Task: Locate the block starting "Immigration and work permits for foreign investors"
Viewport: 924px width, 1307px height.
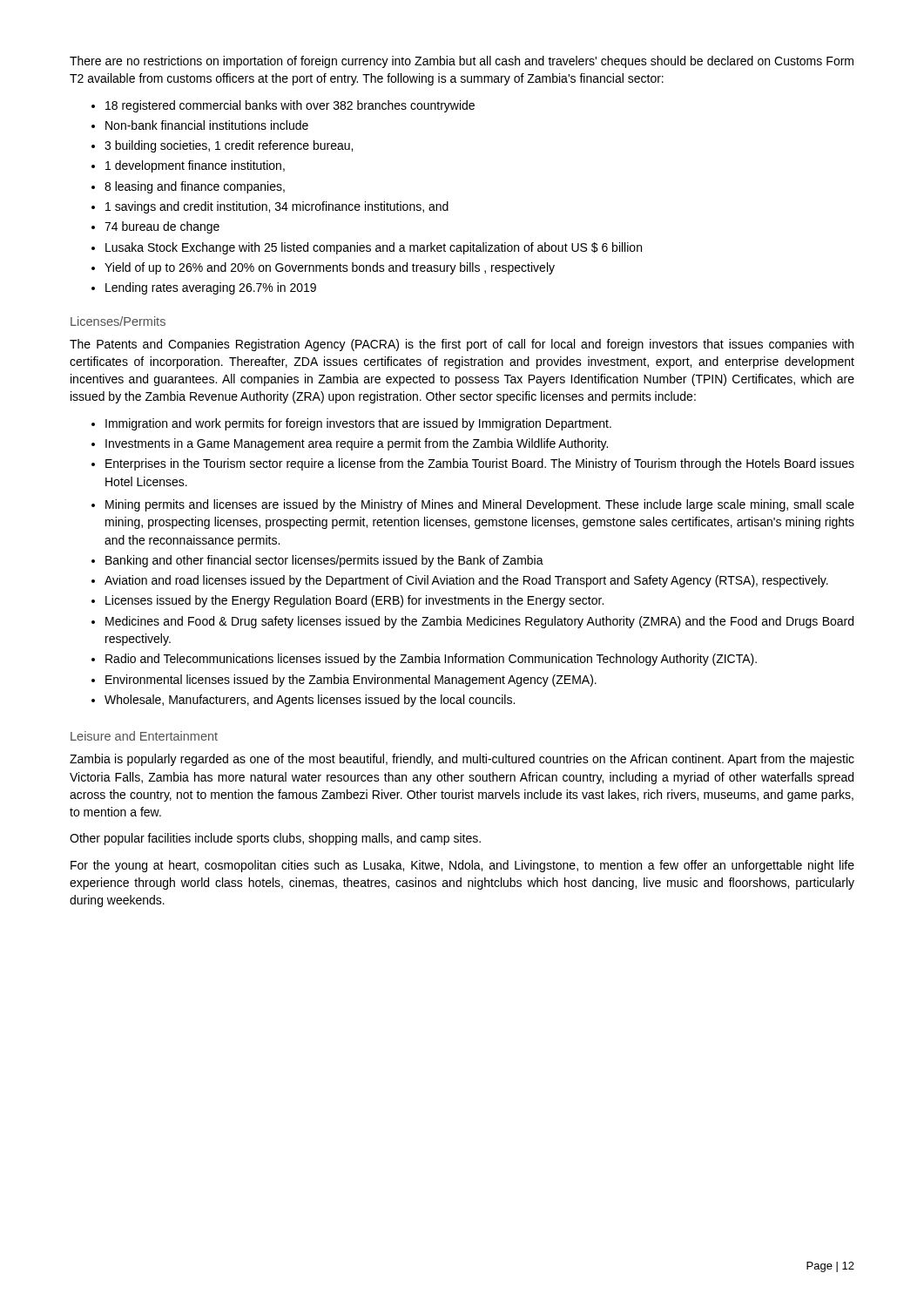Action: pos(358,423)
